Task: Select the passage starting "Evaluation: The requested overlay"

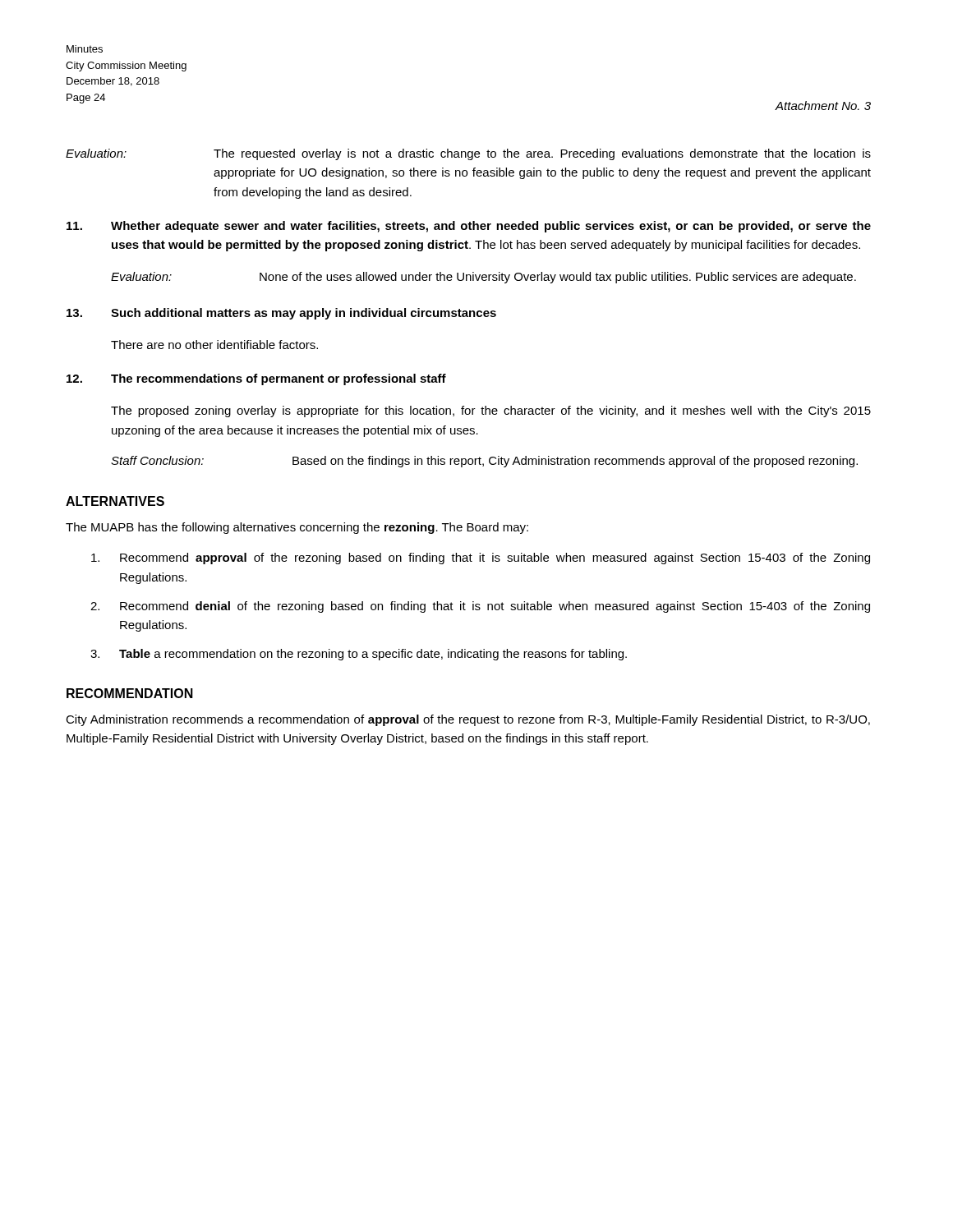Action: (x=468, y=172)
